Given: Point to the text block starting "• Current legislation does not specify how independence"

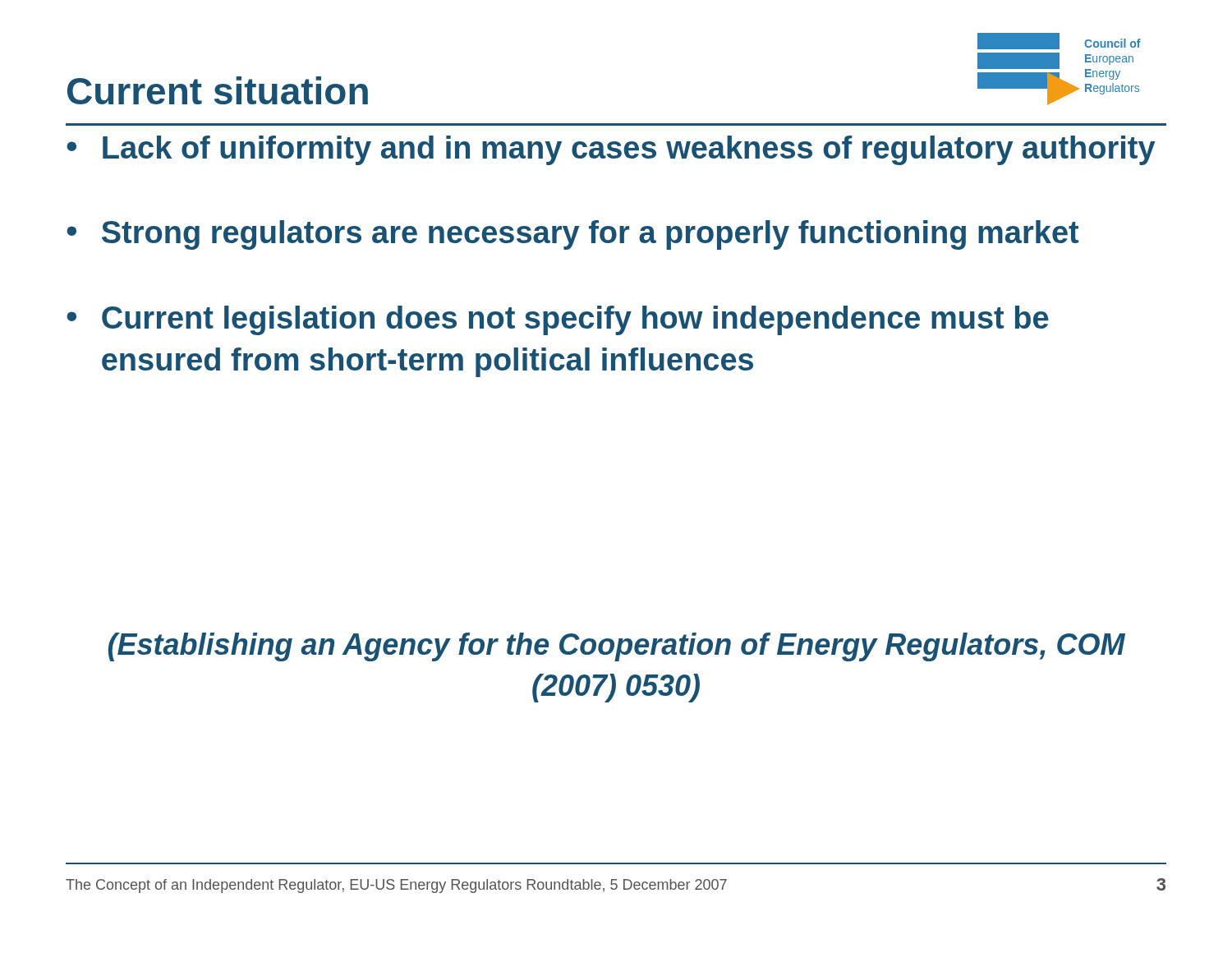Looking at the screenshot, I should point(616,339).
